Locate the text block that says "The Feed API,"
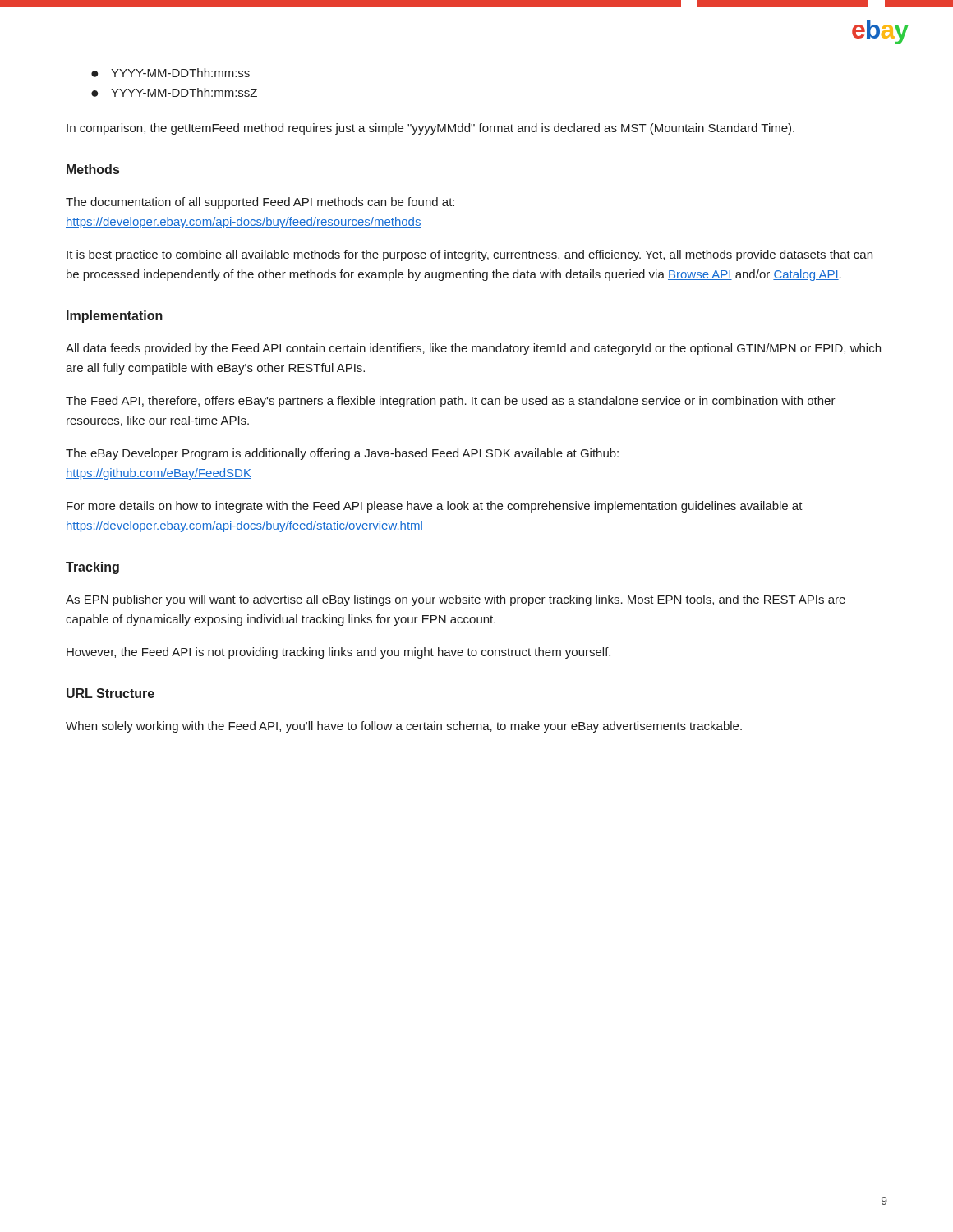The width and height of the screenshot is (953, 1232). click(450, 410)
